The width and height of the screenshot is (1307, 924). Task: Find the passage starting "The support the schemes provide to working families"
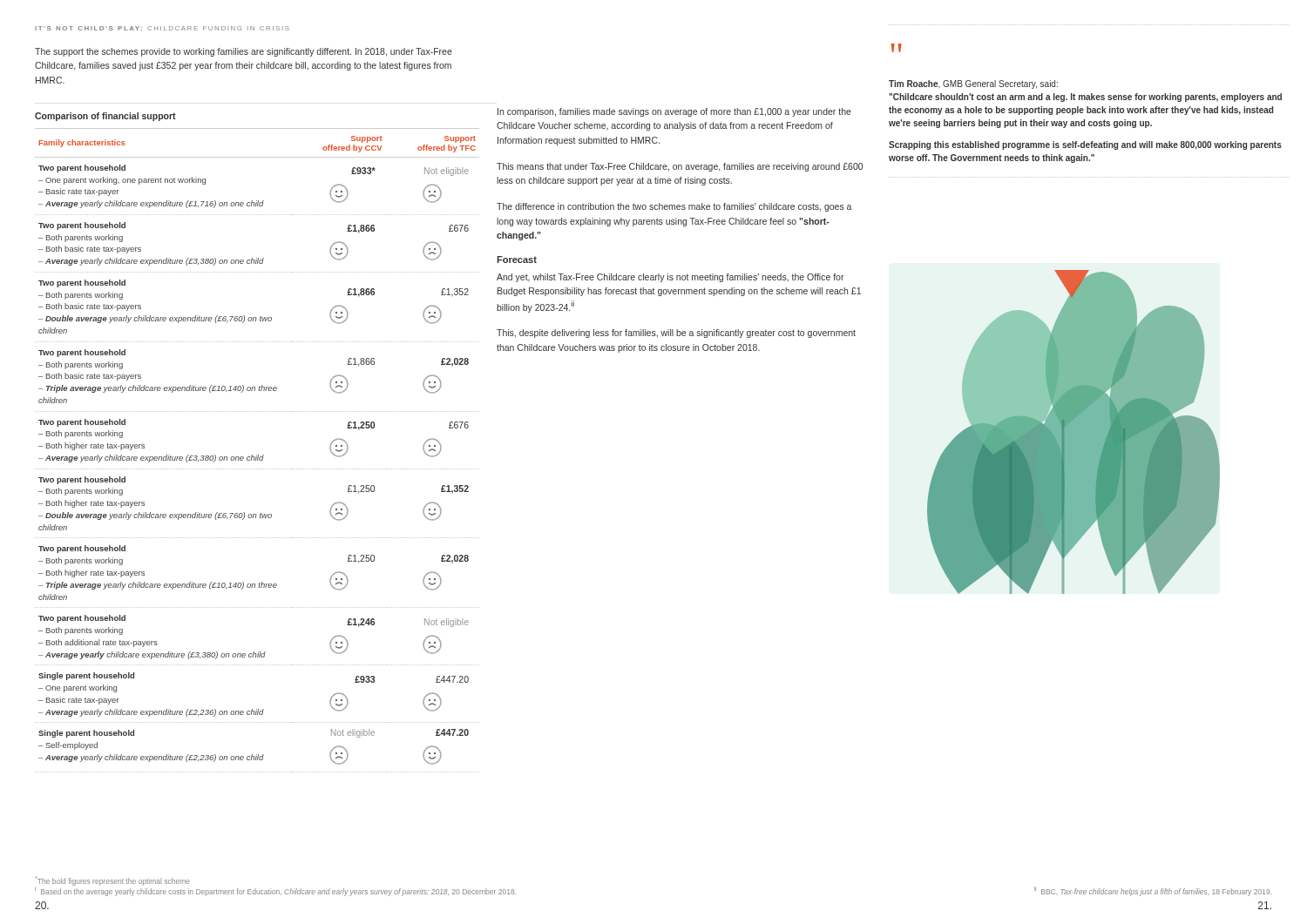(243, 66)
